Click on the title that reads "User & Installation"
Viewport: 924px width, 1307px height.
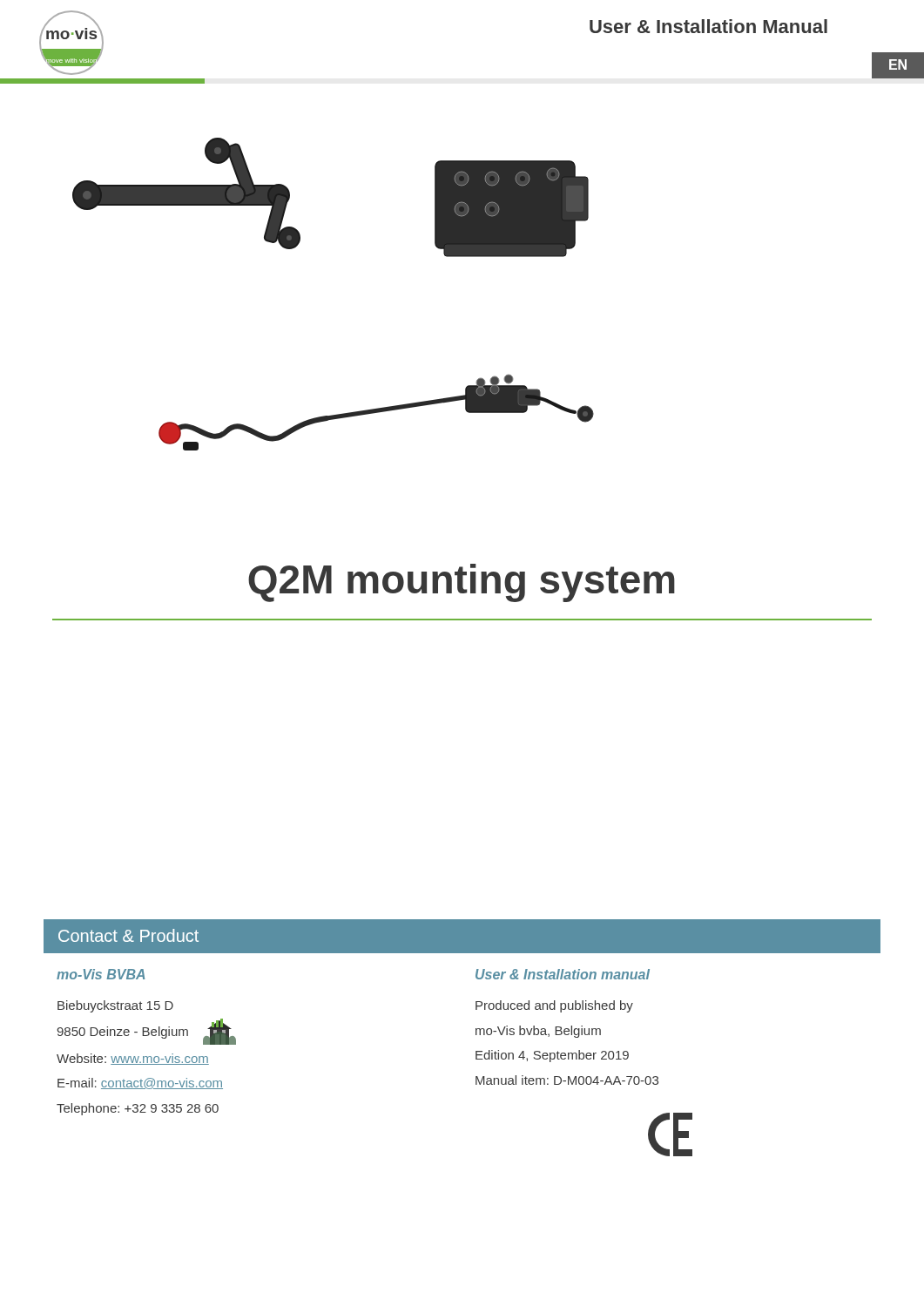[708, 27]
